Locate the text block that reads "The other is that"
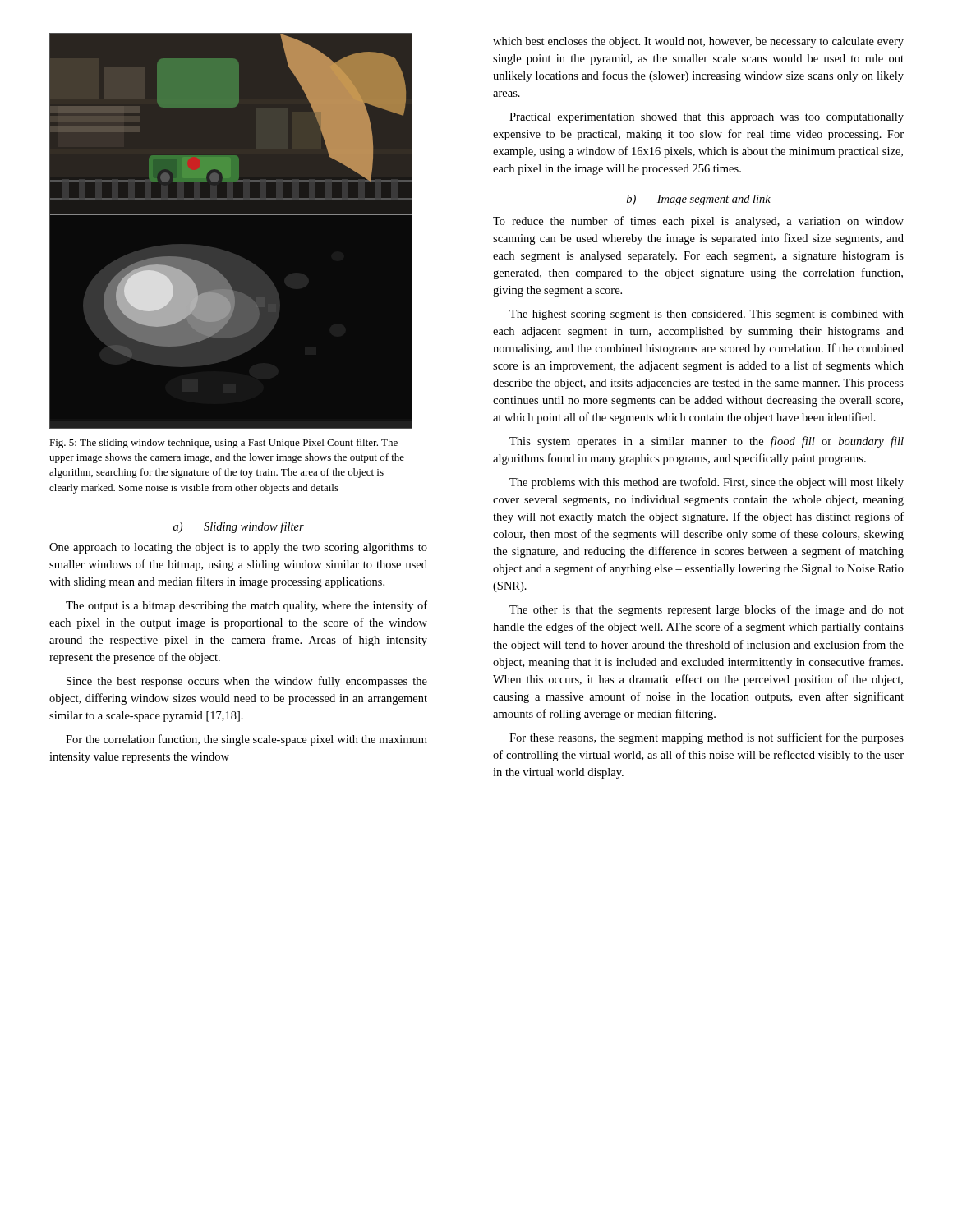953x1232 pixels. pos(698,662)
